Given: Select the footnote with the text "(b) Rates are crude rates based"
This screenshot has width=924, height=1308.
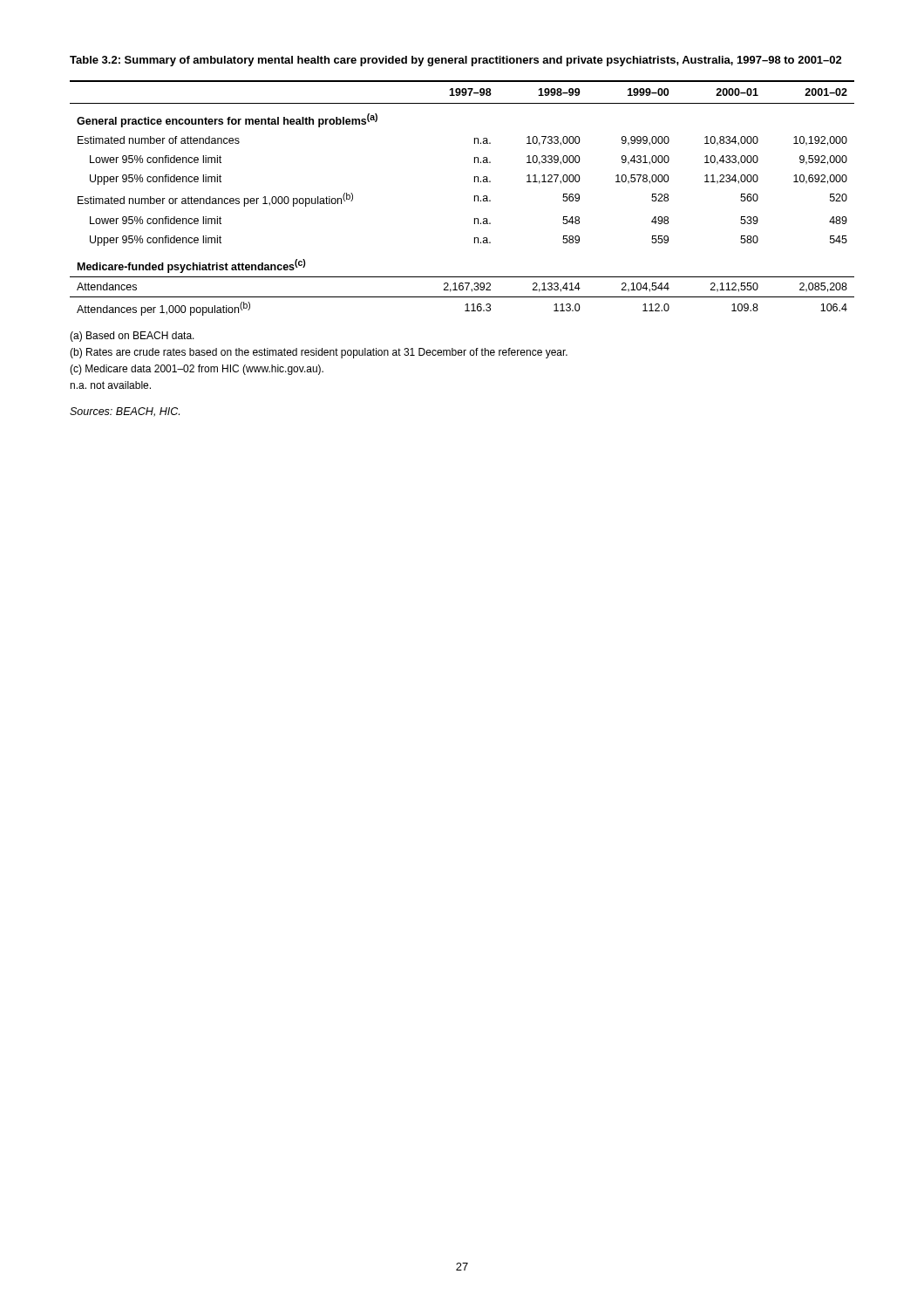Looking at the screenshot, I should point(462,353).
